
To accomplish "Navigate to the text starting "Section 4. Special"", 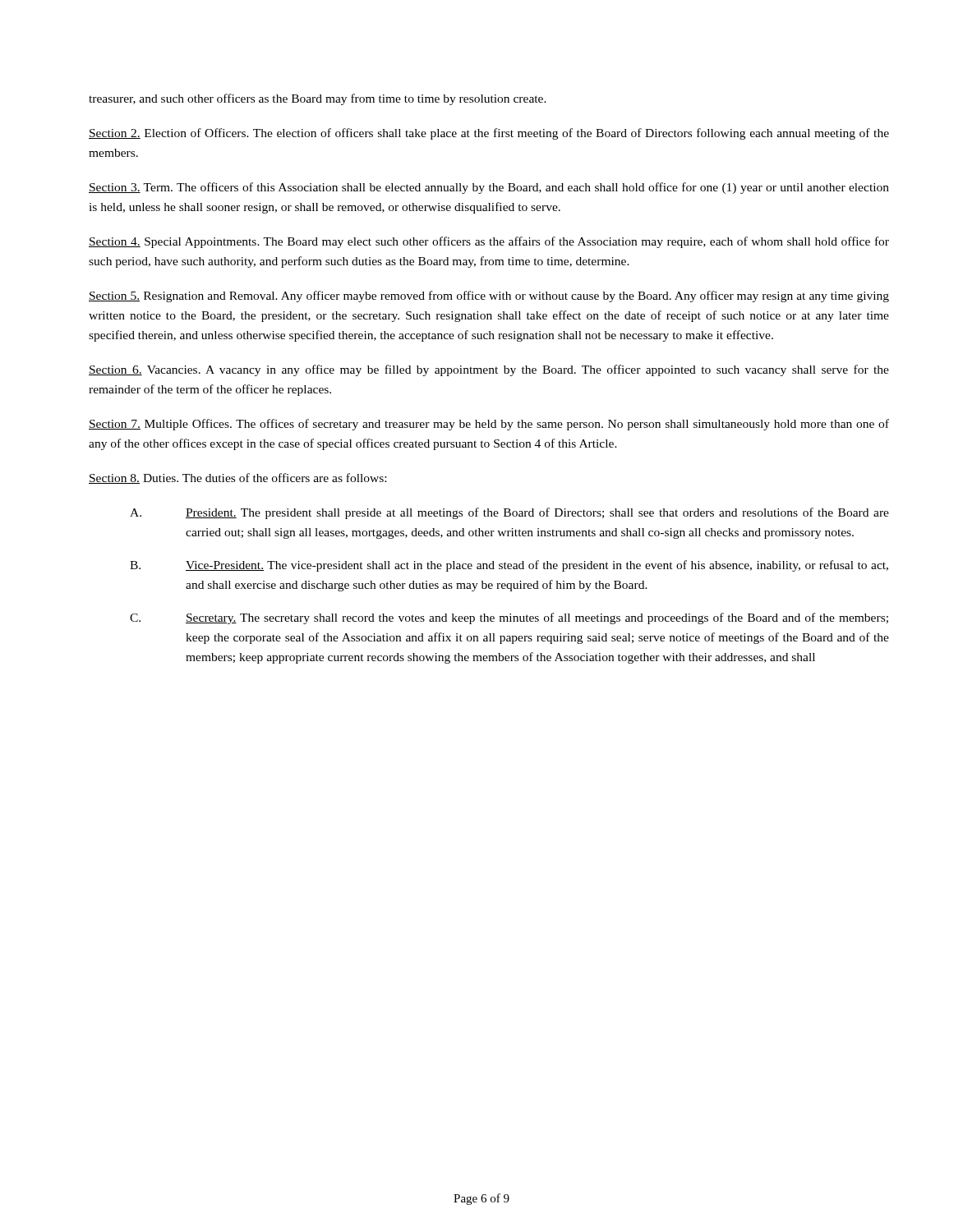I will coord(489,251).
